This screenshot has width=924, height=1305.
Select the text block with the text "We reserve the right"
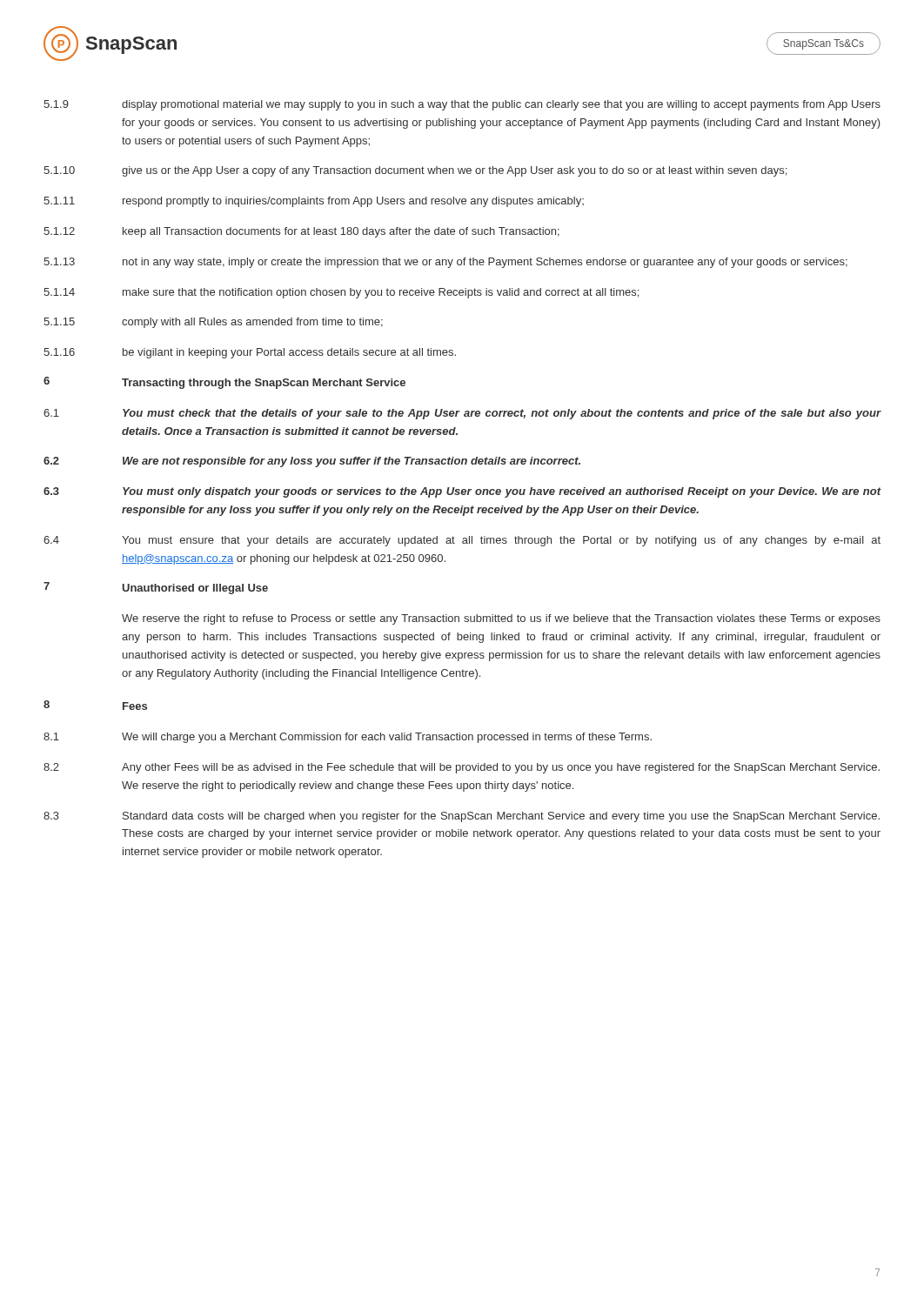[x=462, y=646]
